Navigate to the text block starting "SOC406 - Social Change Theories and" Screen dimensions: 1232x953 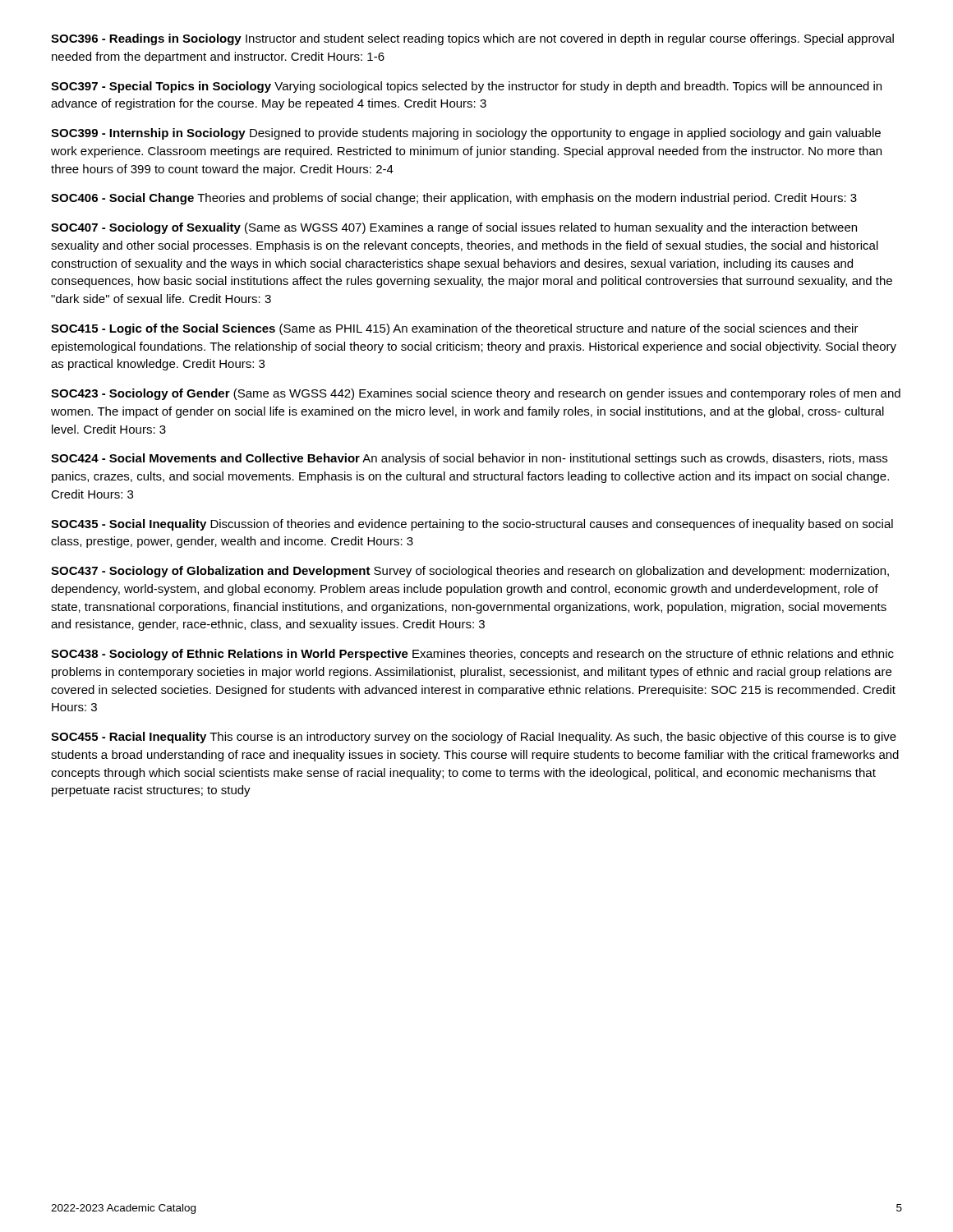(x=454, y=198)
